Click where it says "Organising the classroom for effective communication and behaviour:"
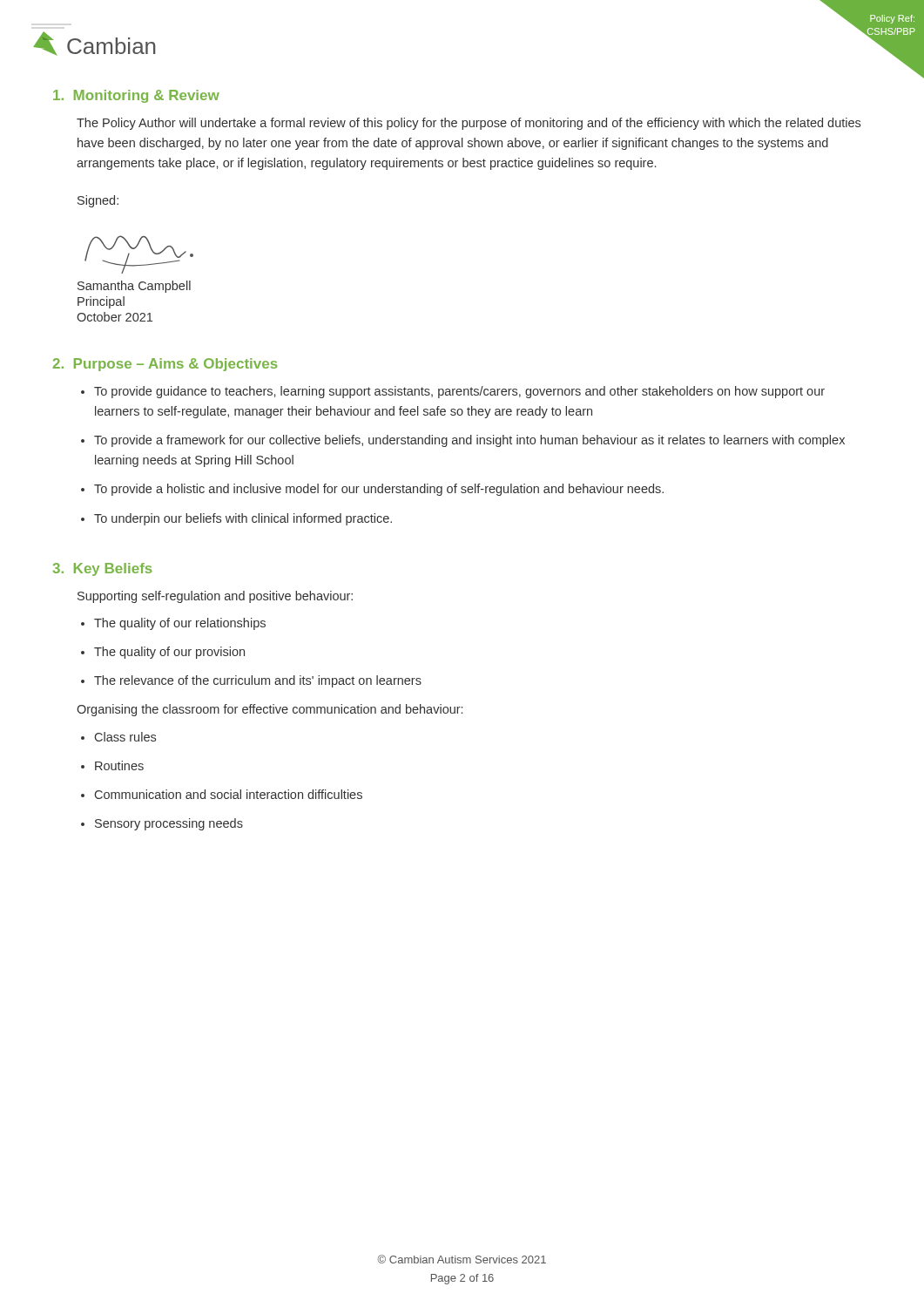Viewport: 924px width, 1307px height. click(x=270, y=710)
